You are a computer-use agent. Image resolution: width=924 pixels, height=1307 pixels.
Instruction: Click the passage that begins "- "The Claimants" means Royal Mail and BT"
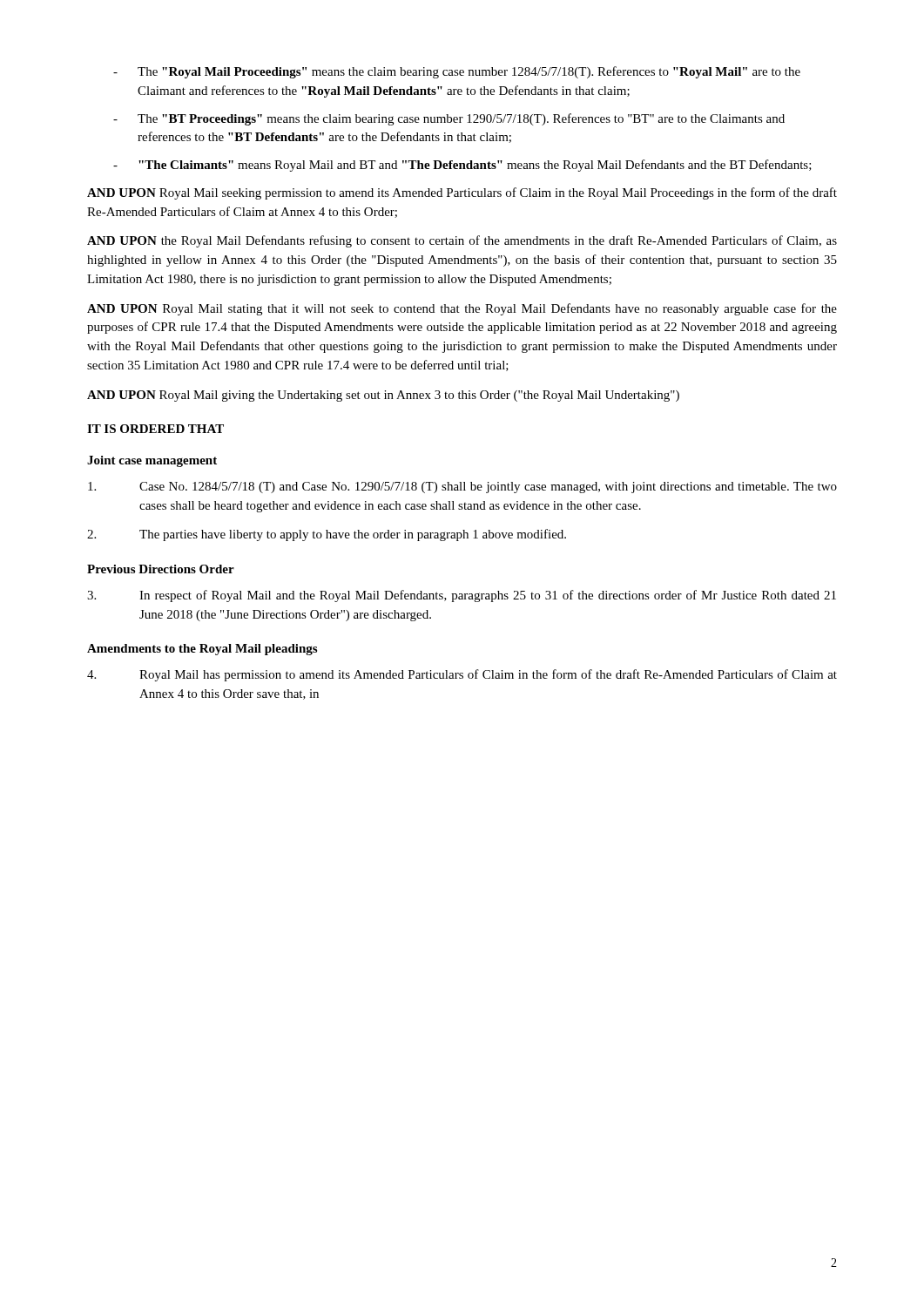475,165
